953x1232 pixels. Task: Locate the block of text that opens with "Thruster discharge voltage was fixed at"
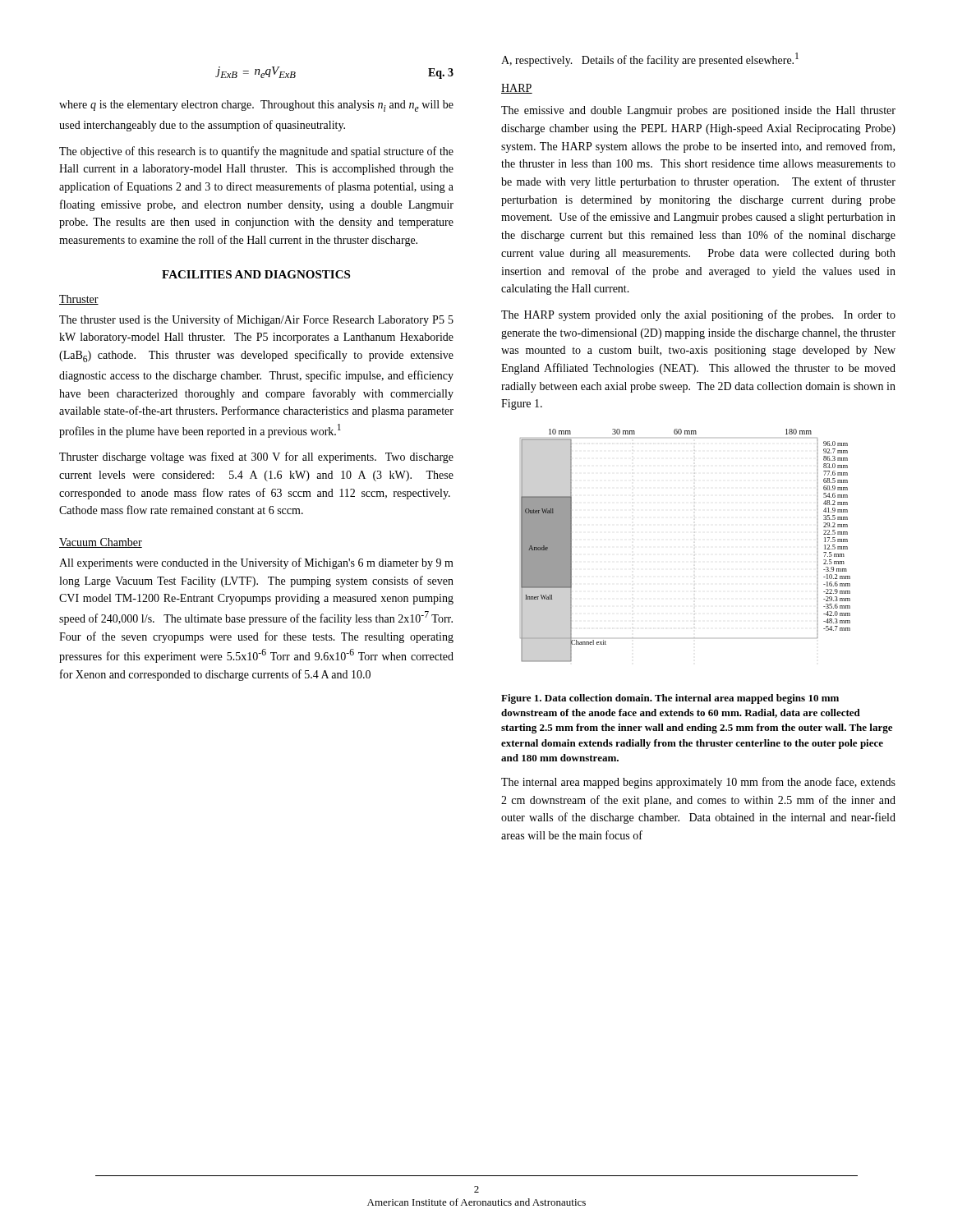coord(256,484)
